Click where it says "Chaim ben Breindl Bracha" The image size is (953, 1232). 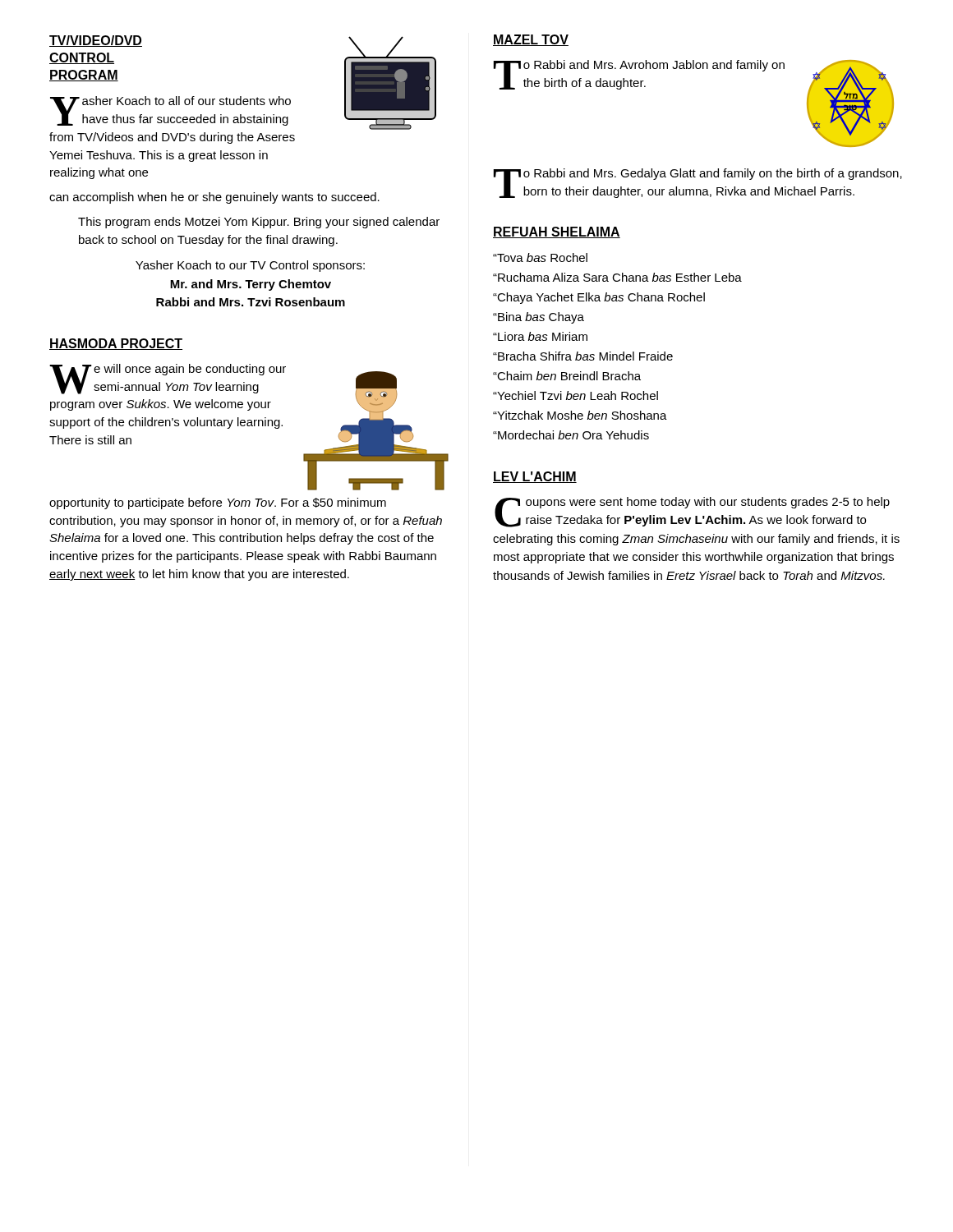tap(569, 375)
